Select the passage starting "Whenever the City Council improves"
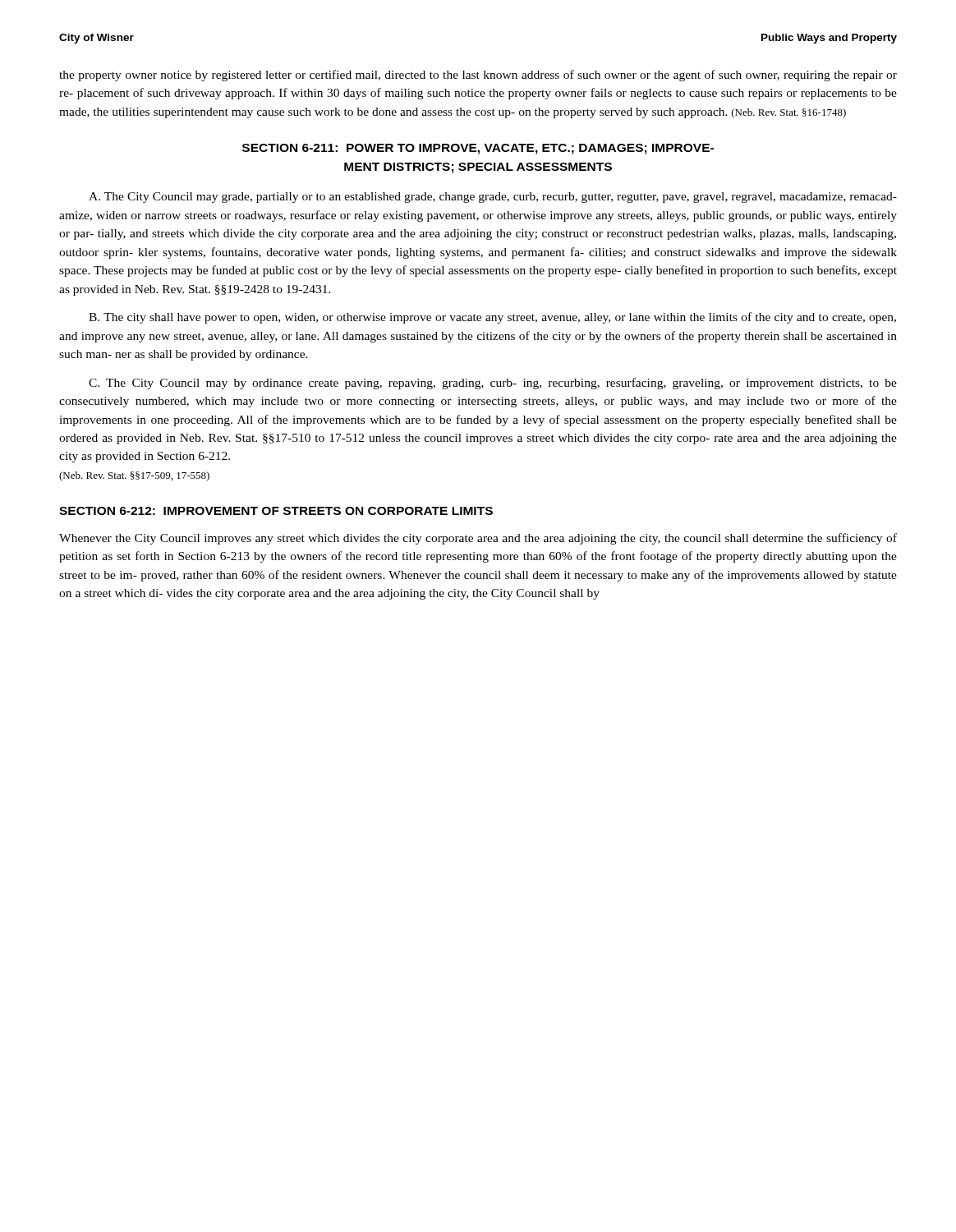 [478, 565]
